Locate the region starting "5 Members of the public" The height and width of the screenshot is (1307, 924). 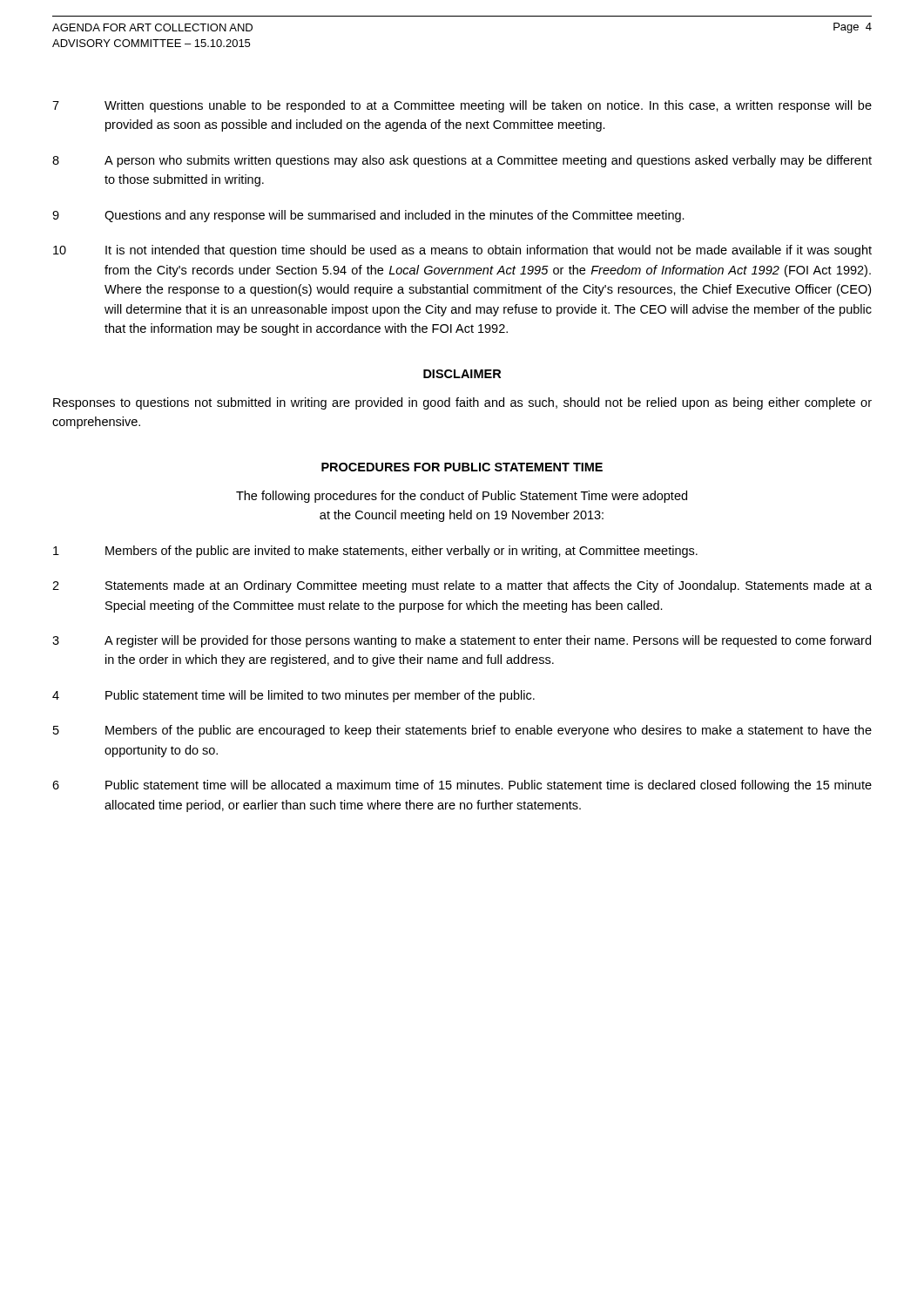click(462, 740)
